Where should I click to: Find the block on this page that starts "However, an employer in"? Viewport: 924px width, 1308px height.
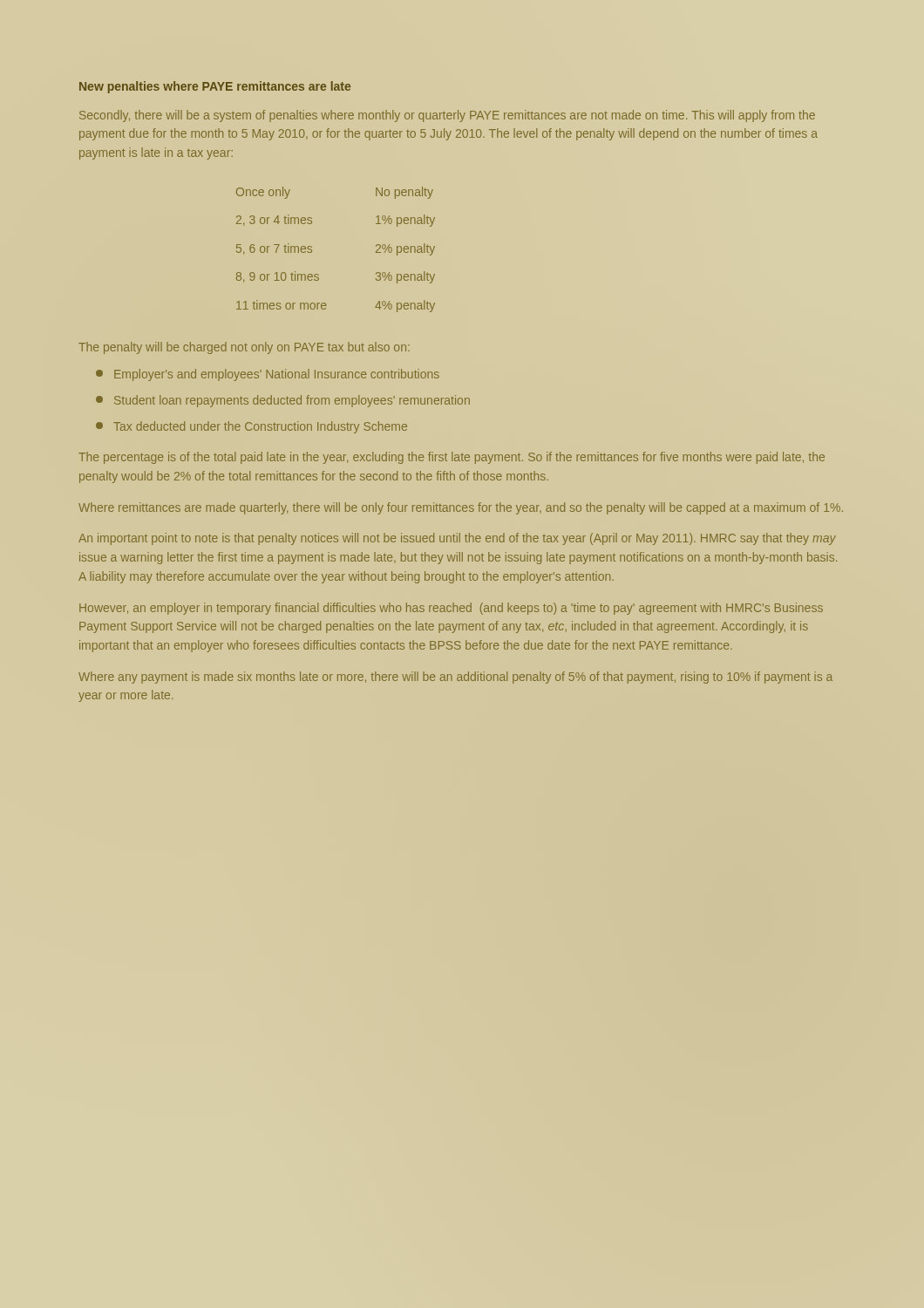(451, 626)
